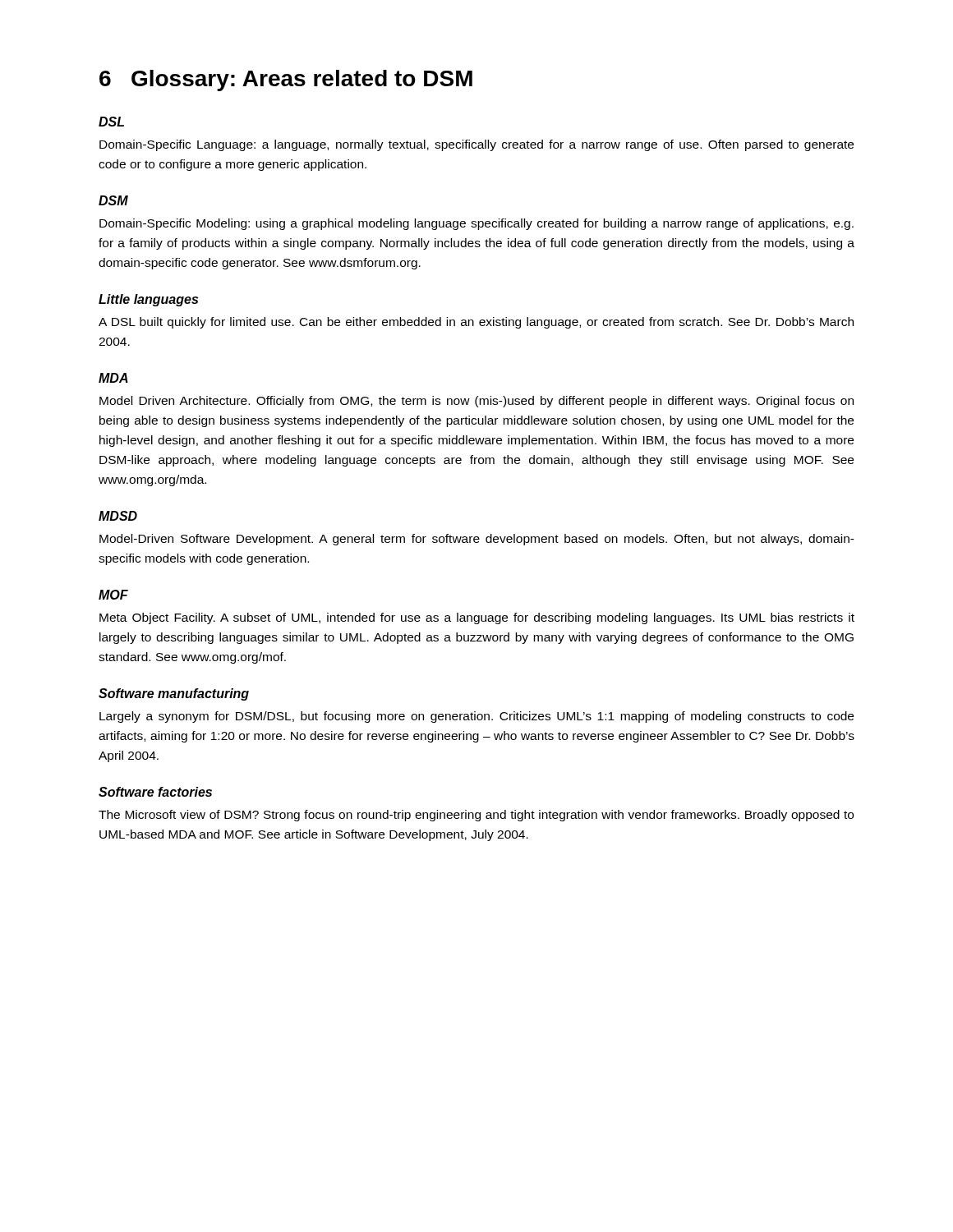This screenshot has width=953, height=1232.
Task: Point to the block beginning "Largely a synonym for"
Action: click(476, 736)
